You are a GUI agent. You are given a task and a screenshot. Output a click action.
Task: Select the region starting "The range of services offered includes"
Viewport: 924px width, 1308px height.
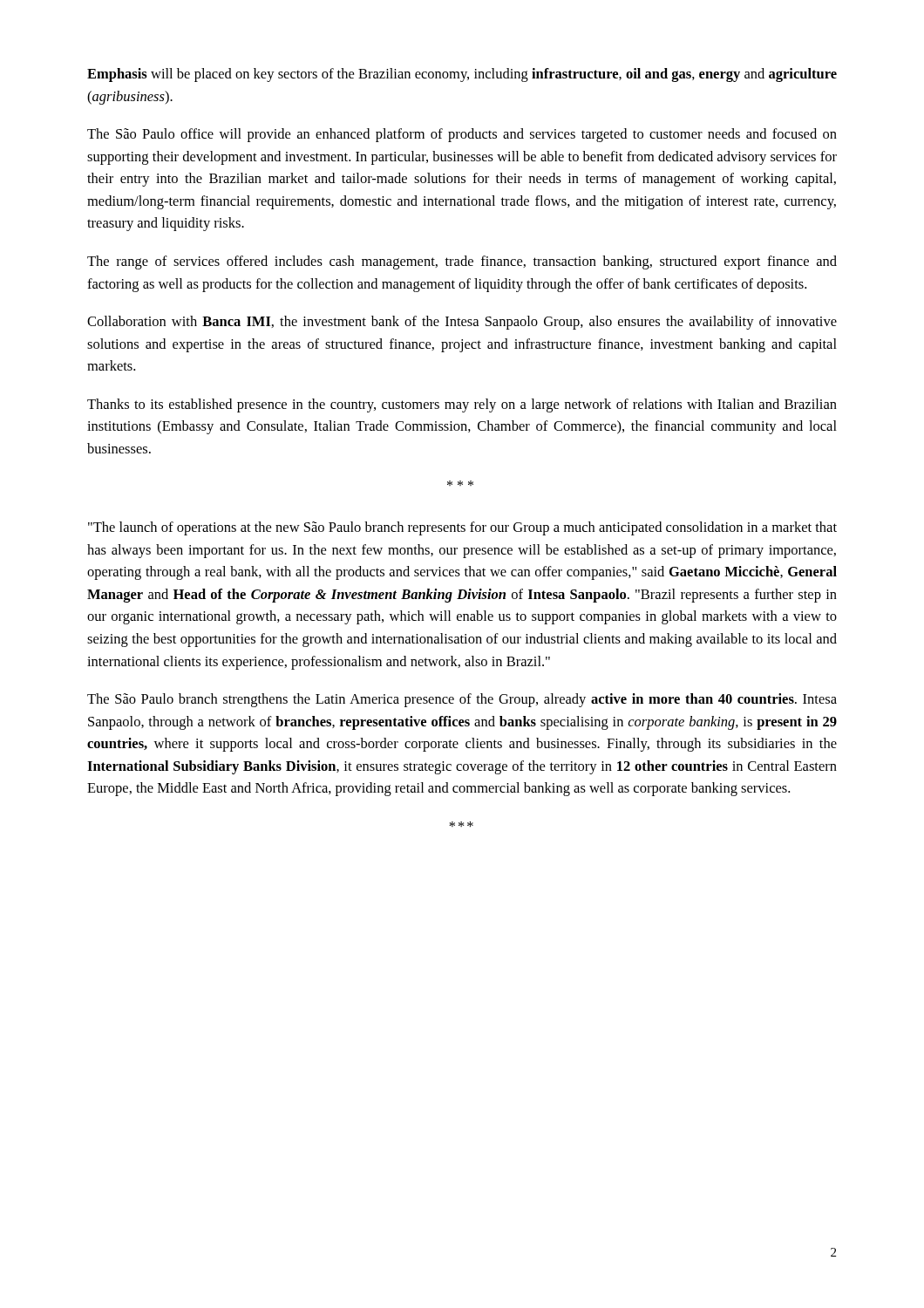(x=462, y=273)
